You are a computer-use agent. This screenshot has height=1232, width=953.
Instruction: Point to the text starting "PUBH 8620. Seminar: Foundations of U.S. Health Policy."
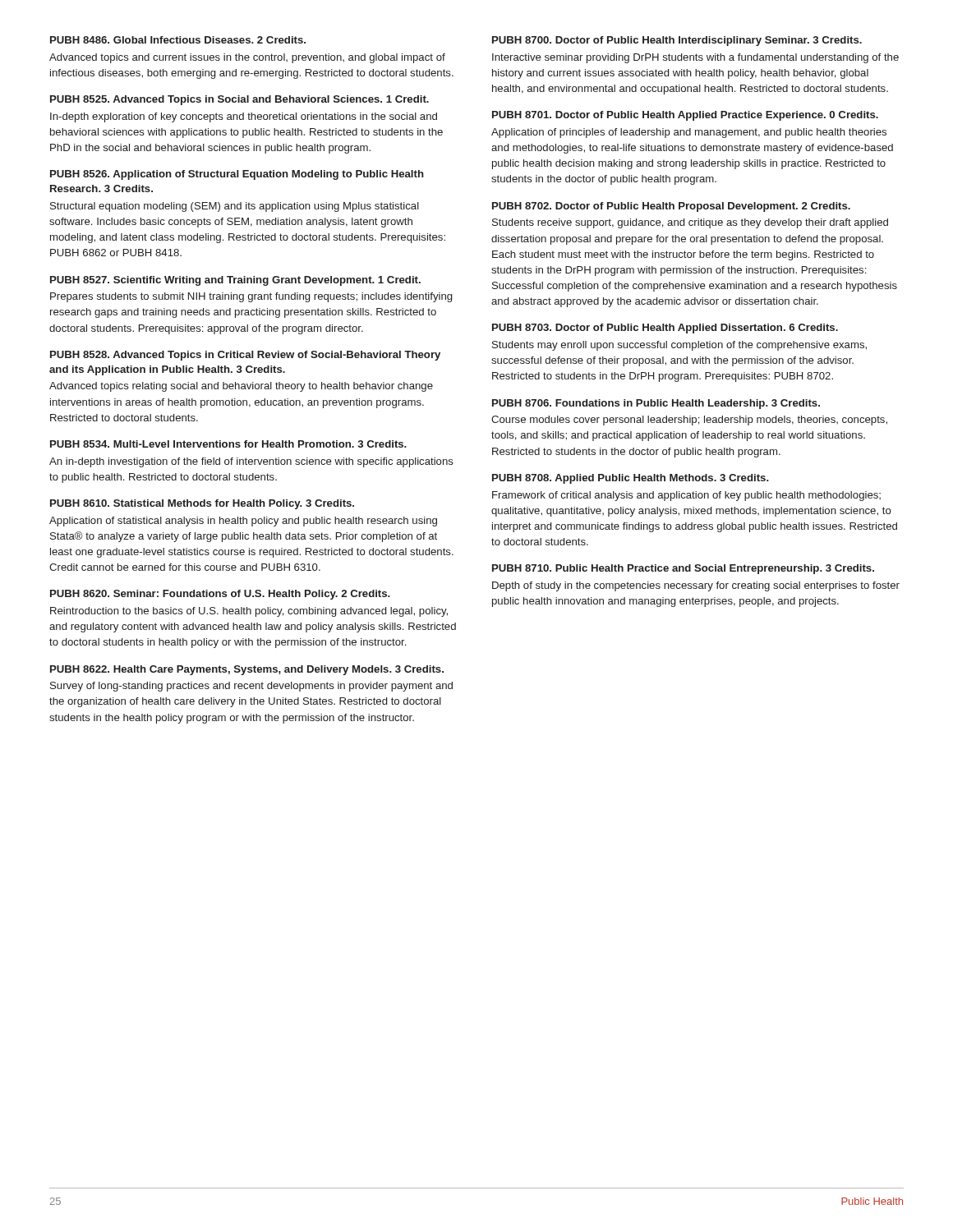tap(255, 618)
